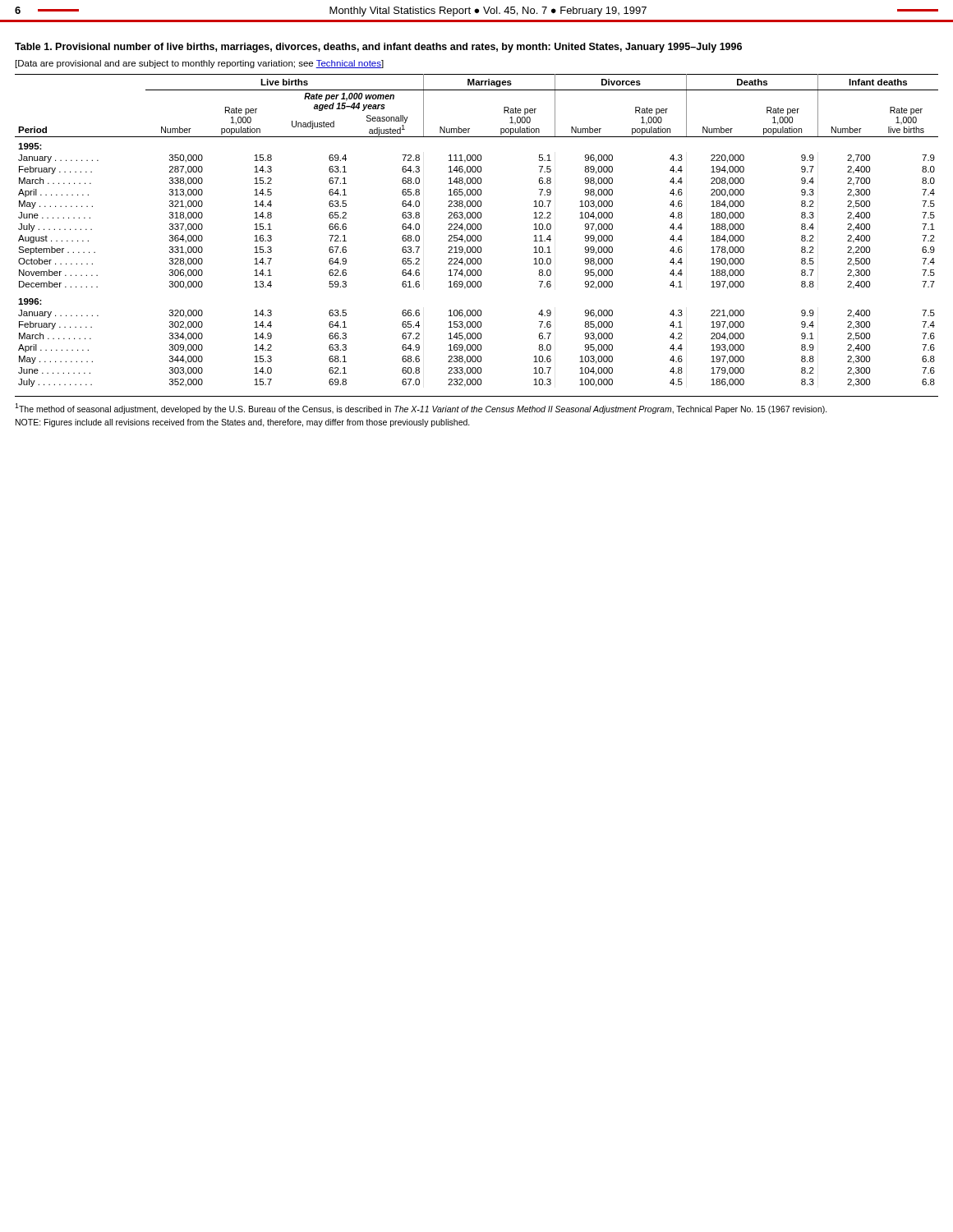
Task: Find the text starting "[Data are provisional and are subject to"
Action: coord(199,63)
